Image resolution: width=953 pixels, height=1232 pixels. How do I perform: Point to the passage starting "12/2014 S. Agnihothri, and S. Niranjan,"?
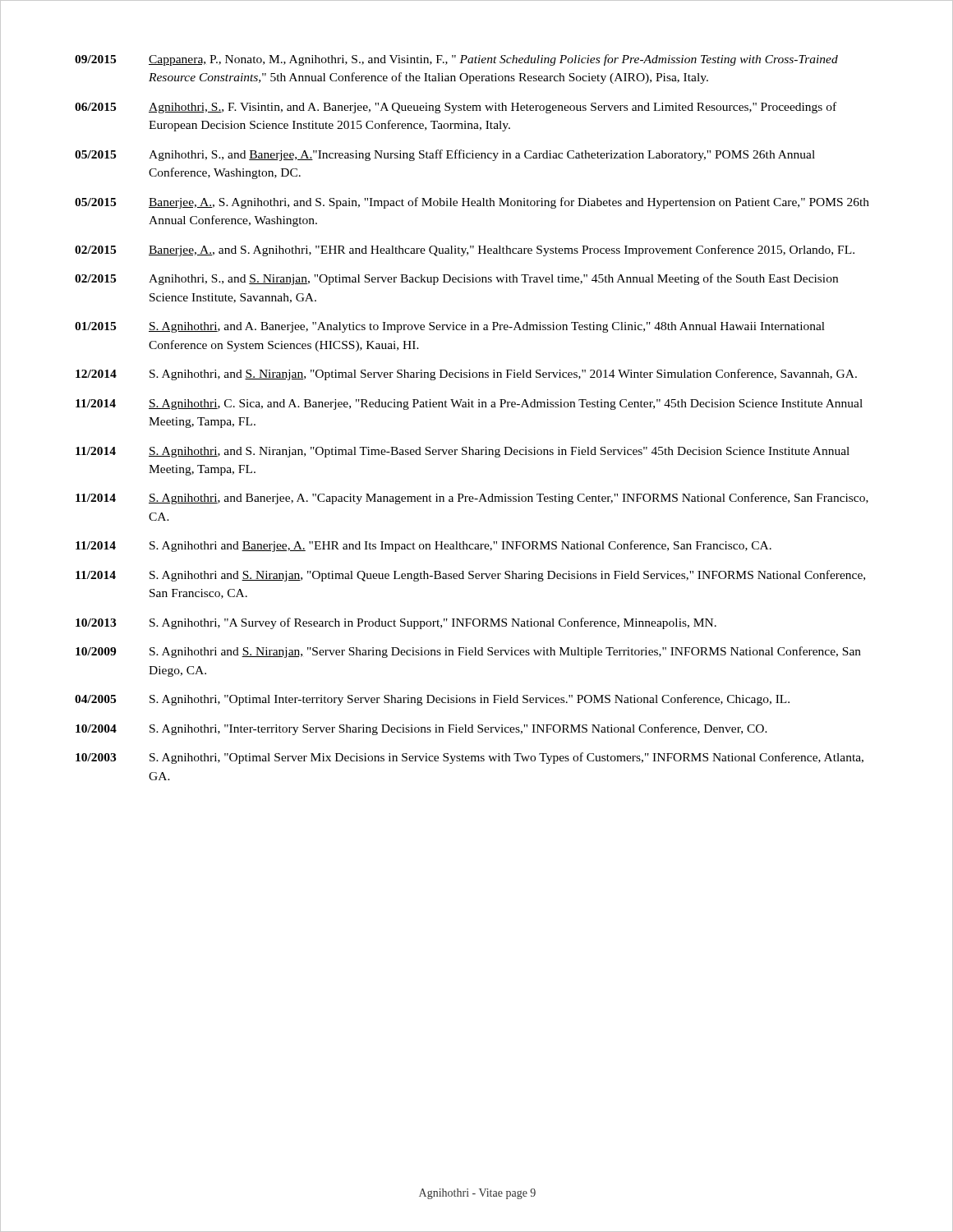(x=476, y=374)
